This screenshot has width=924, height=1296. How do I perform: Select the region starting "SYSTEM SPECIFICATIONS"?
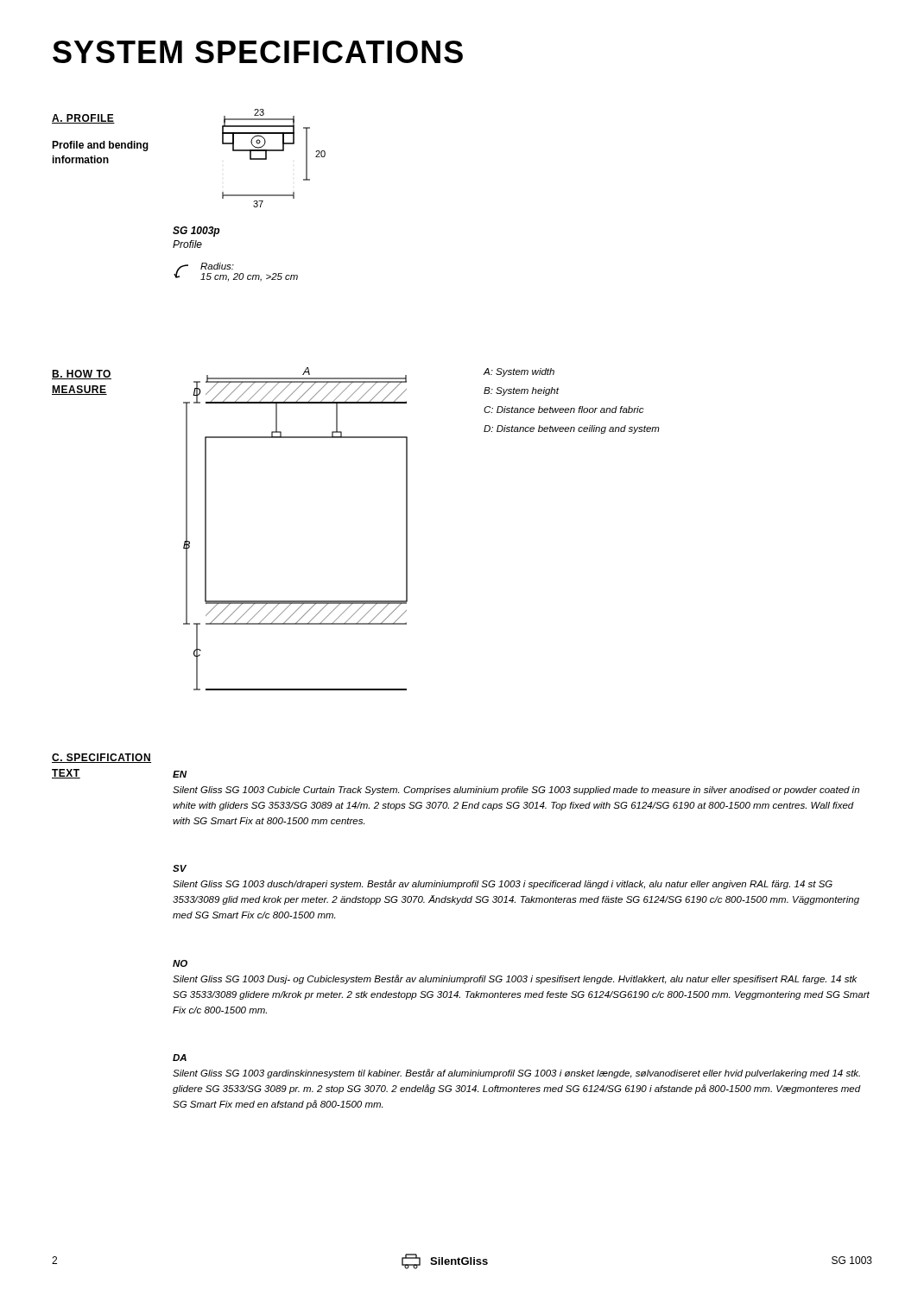[258, 53]
